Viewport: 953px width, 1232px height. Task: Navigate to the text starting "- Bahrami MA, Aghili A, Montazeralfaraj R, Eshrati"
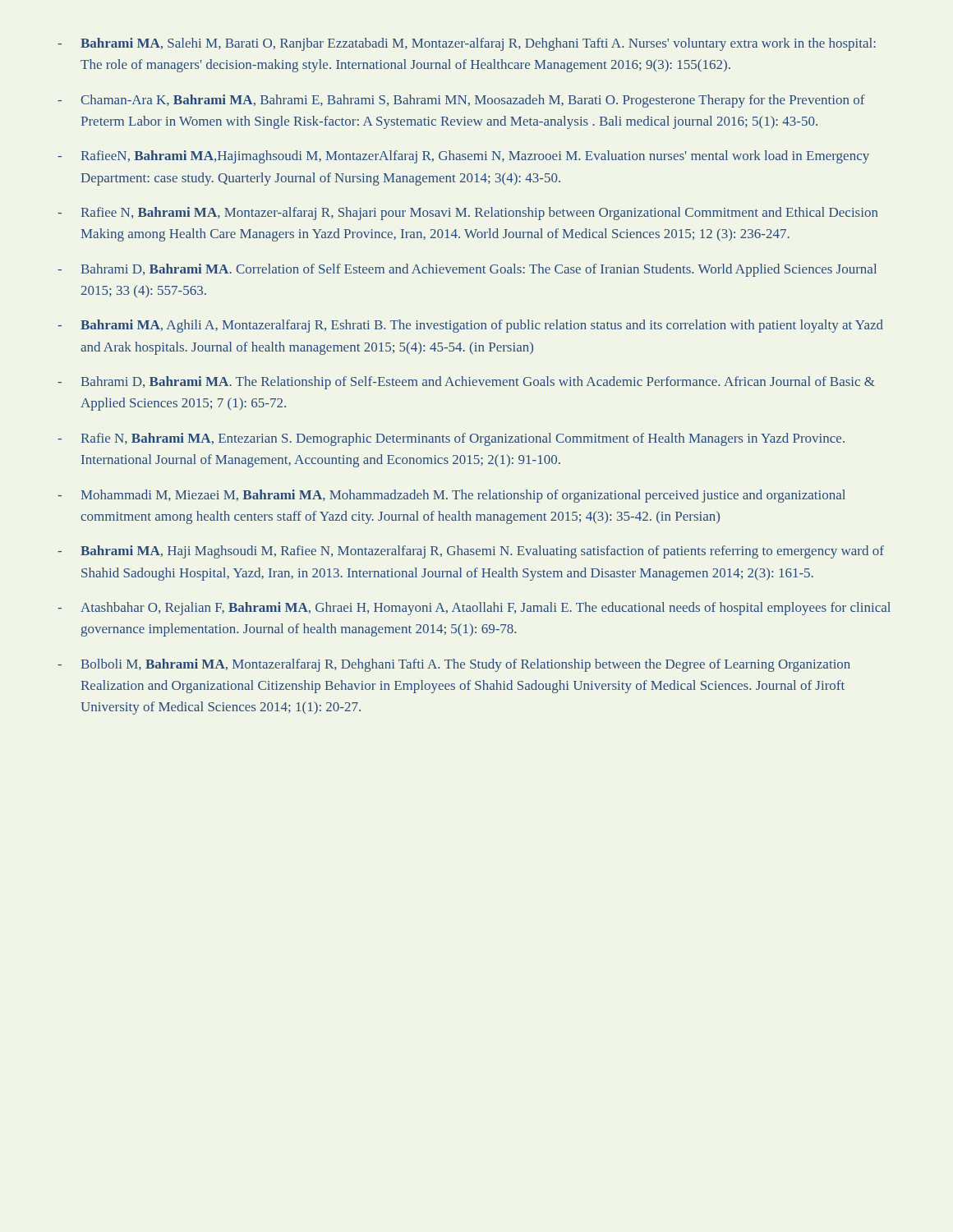pyautogui.click(x=476, y=337)
